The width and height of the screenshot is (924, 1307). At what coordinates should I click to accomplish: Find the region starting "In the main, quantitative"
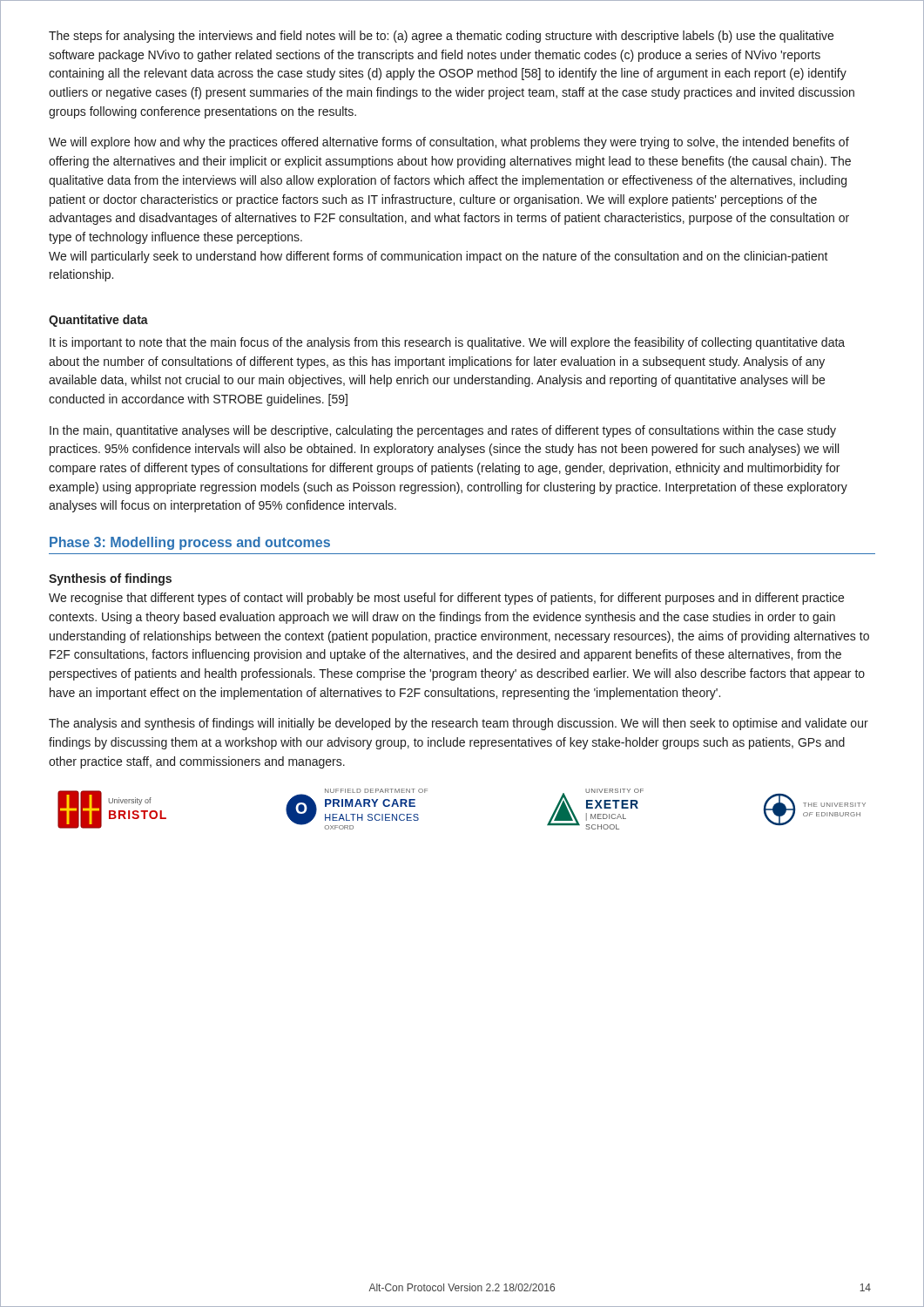[448, 468]
